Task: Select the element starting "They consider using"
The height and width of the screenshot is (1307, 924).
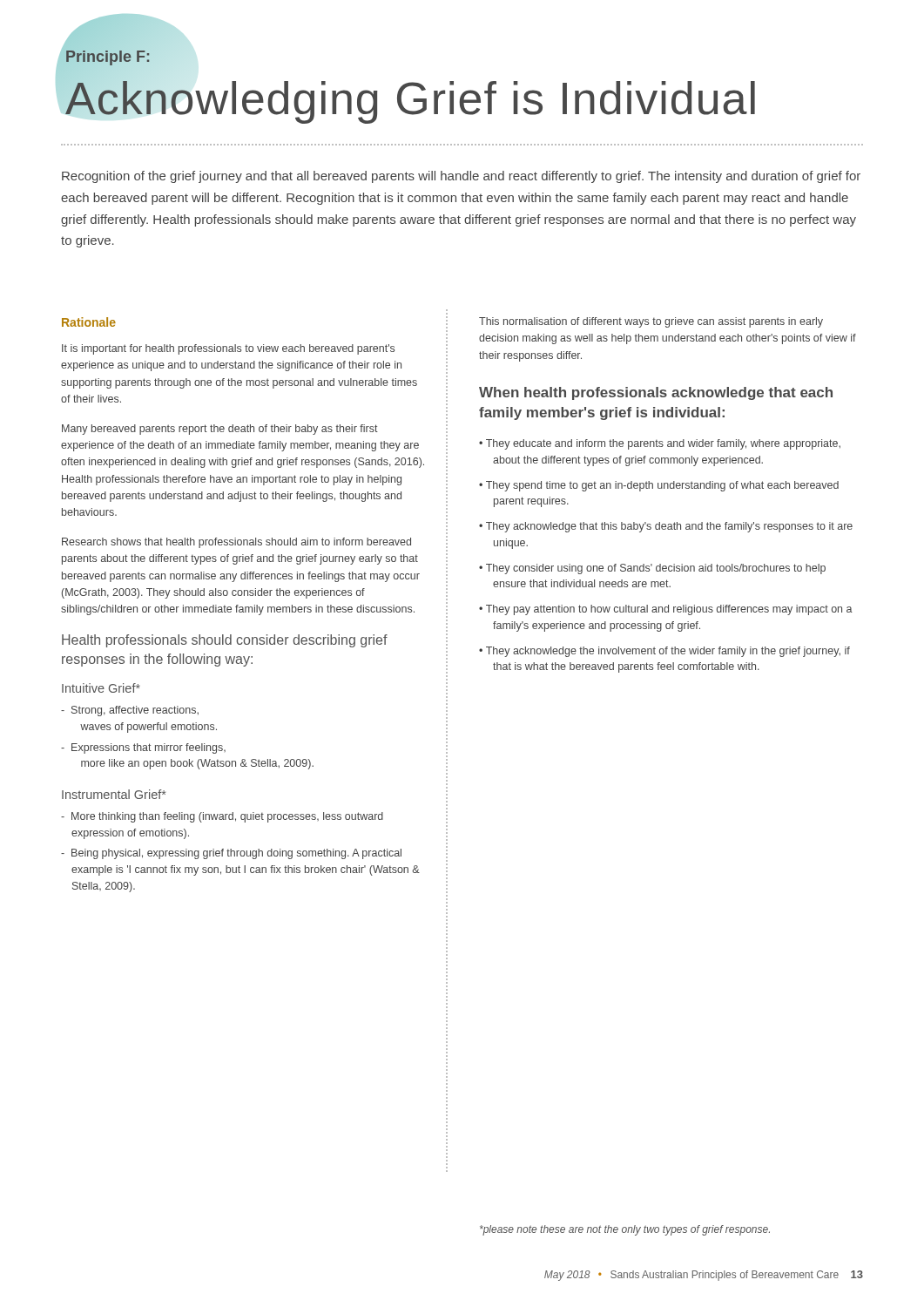Action: 656,576
